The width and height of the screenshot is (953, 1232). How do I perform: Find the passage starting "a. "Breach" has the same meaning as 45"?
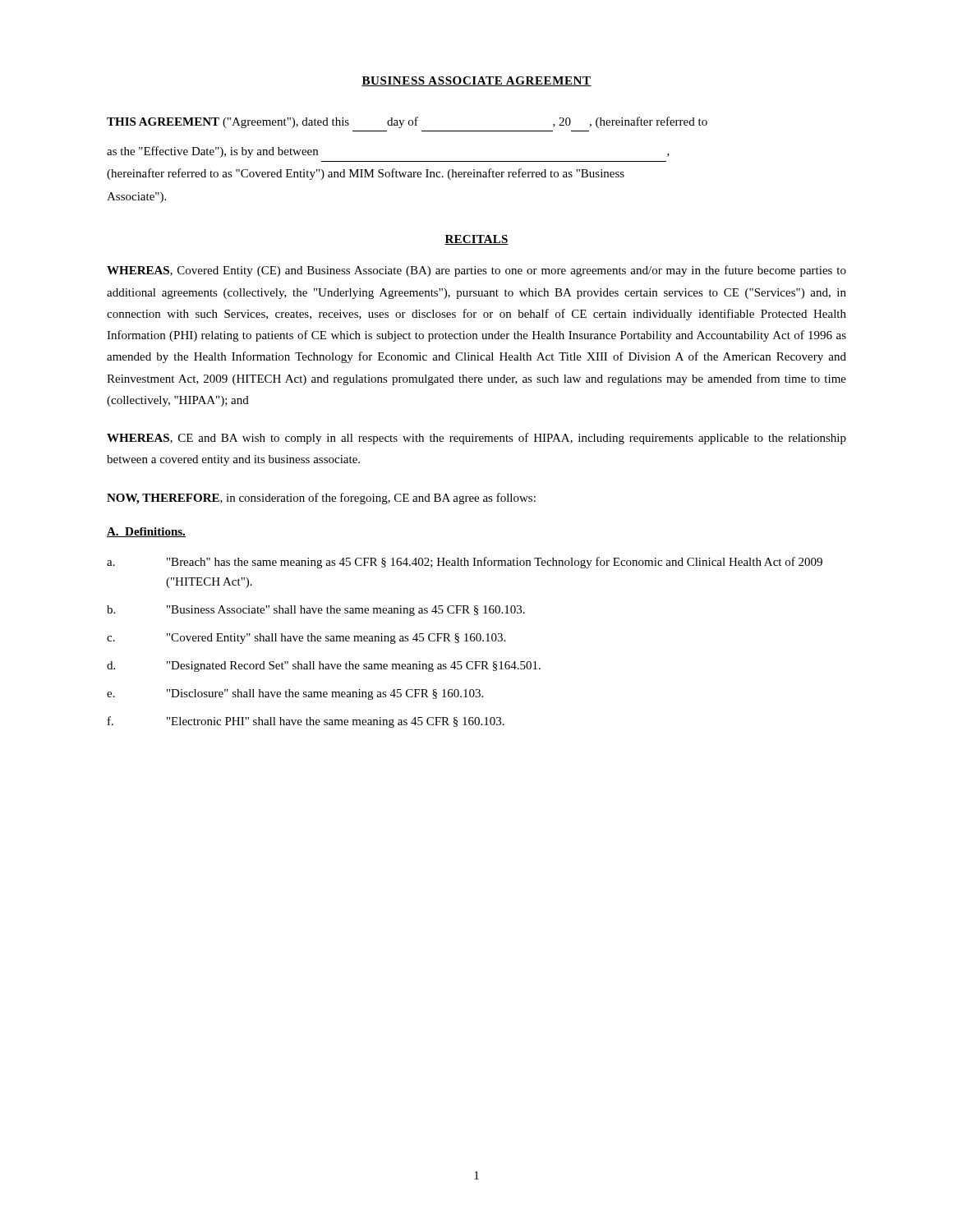click(x=476, y=571)
